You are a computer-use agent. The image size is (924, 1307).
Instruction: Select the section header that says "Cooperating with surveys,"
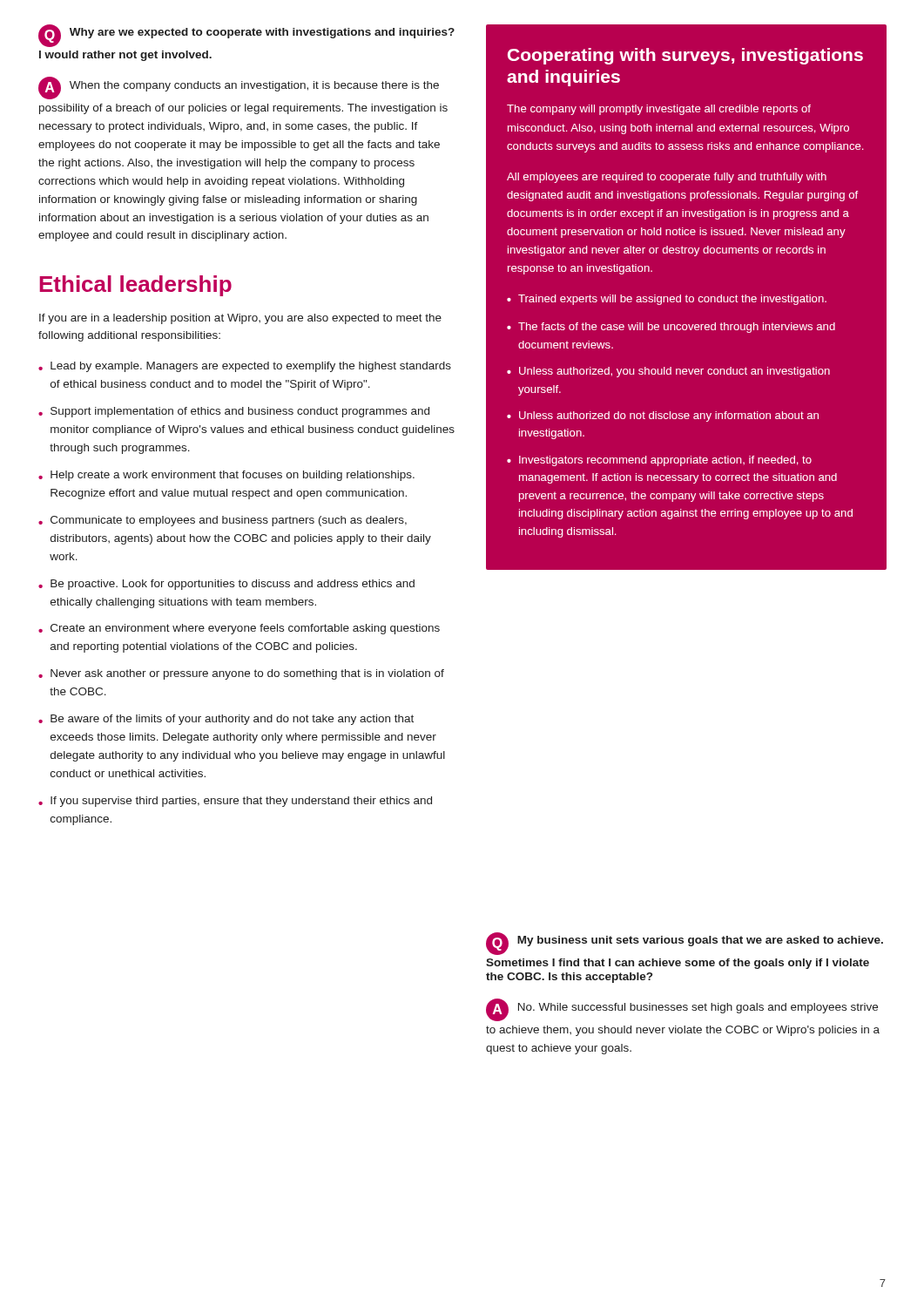(685, 65)
